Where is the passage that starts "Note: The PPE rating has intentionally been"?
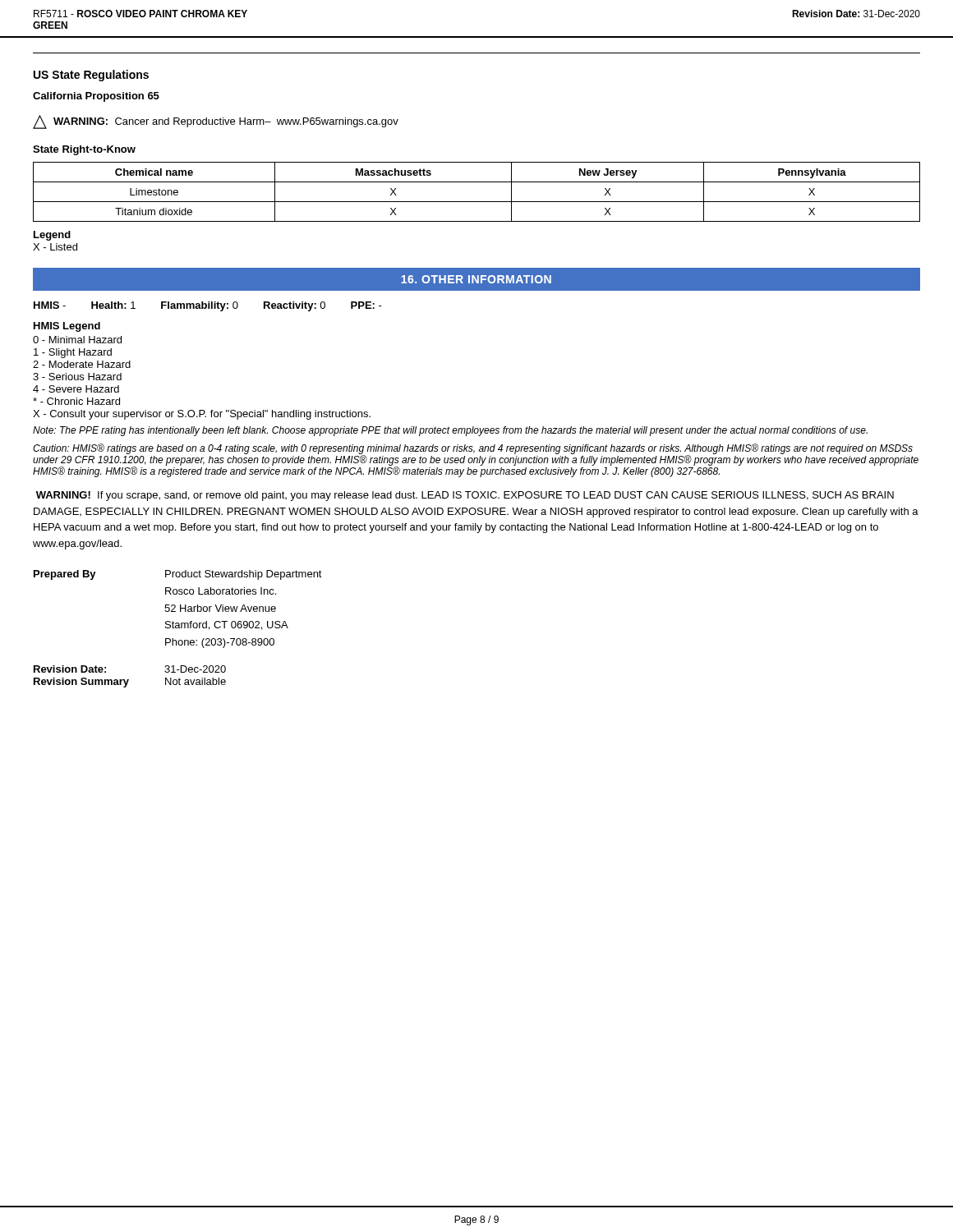The image size is (953, 1232). (x=451, y=430)
